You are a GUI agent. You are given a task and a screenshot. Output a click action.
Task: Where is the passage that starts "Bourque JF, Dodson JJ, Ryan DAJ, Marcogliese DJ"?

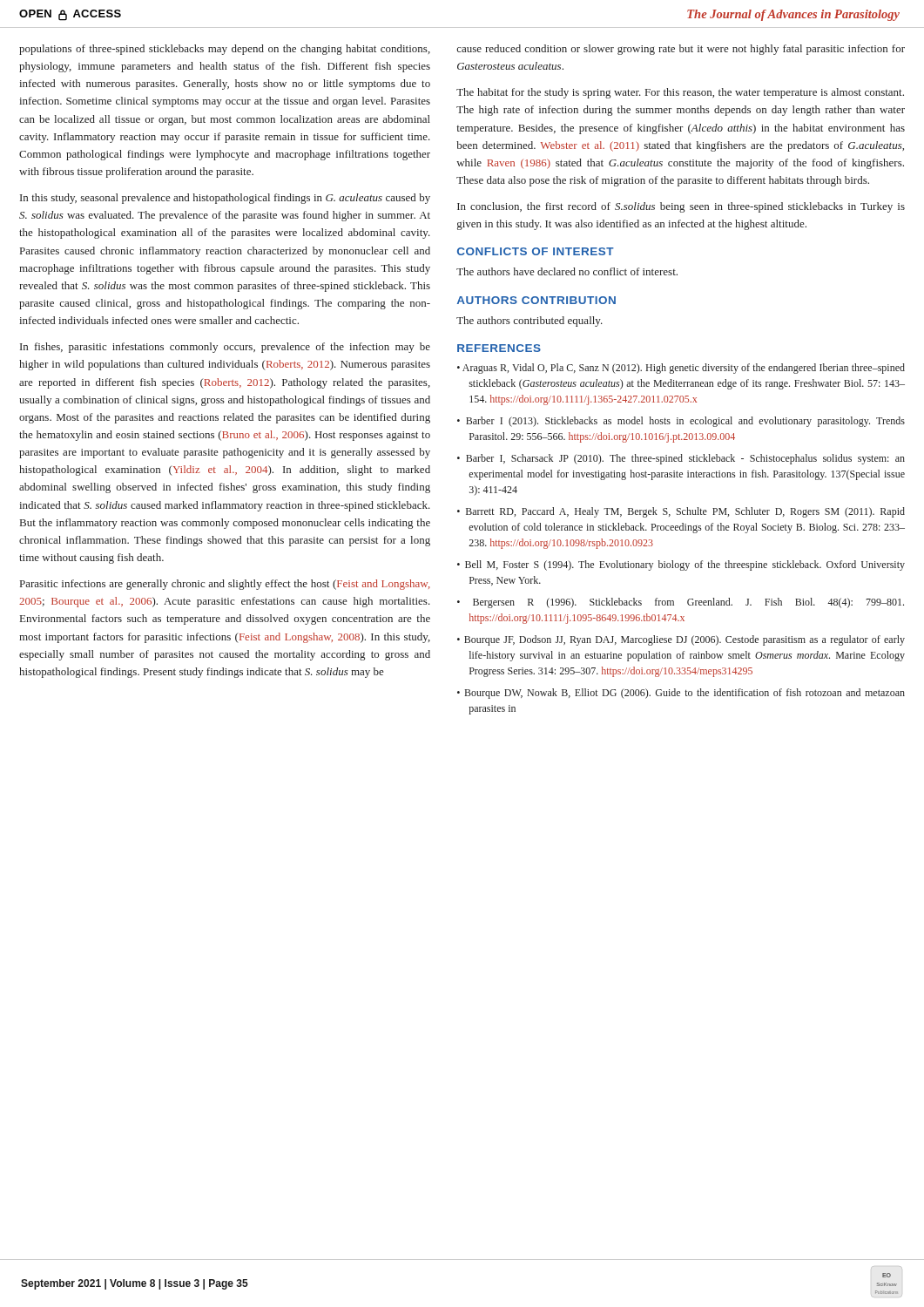[684, 655]
